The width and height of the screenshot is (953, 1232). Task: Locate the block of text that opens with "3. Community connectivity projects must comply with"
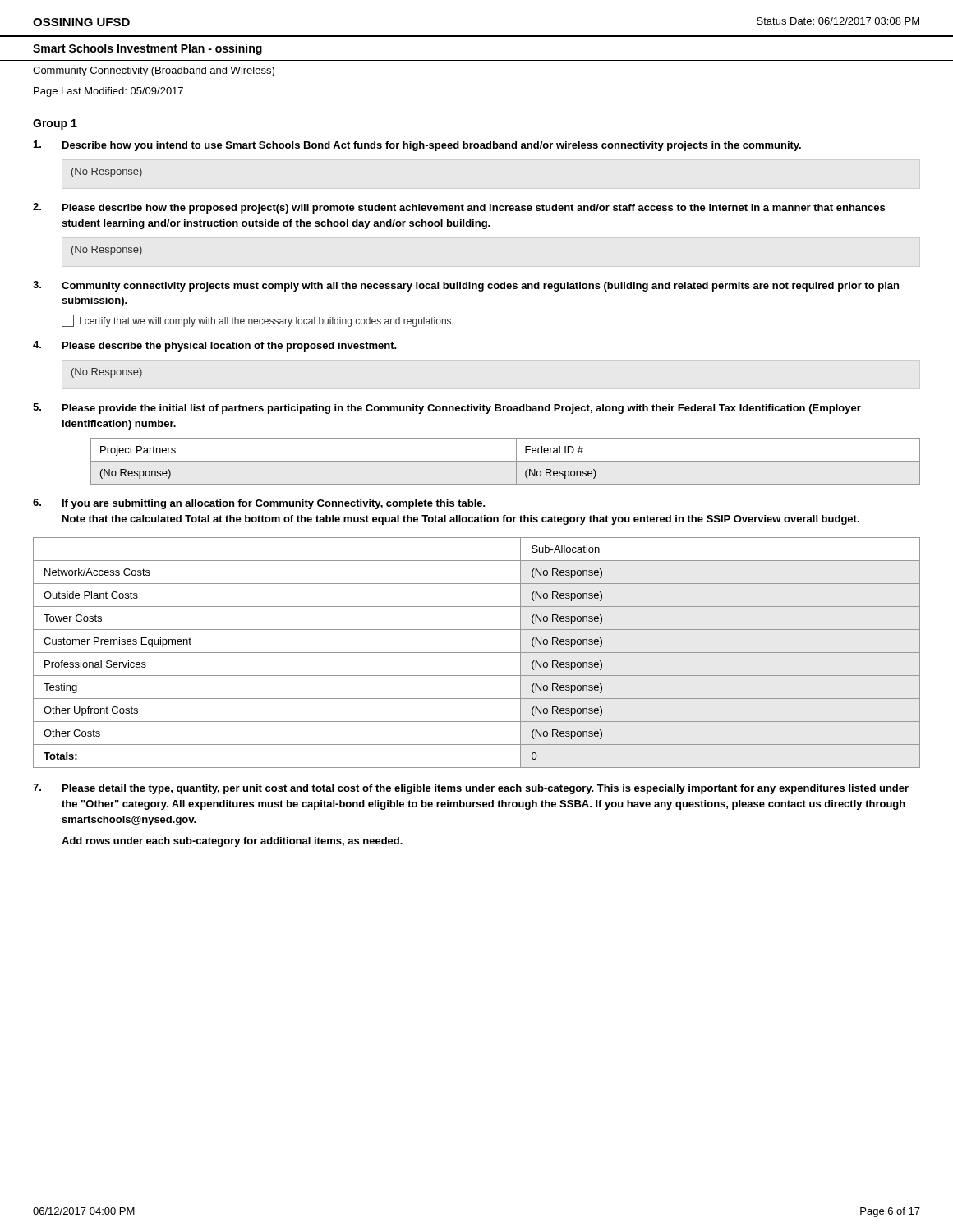click(466, 286)
